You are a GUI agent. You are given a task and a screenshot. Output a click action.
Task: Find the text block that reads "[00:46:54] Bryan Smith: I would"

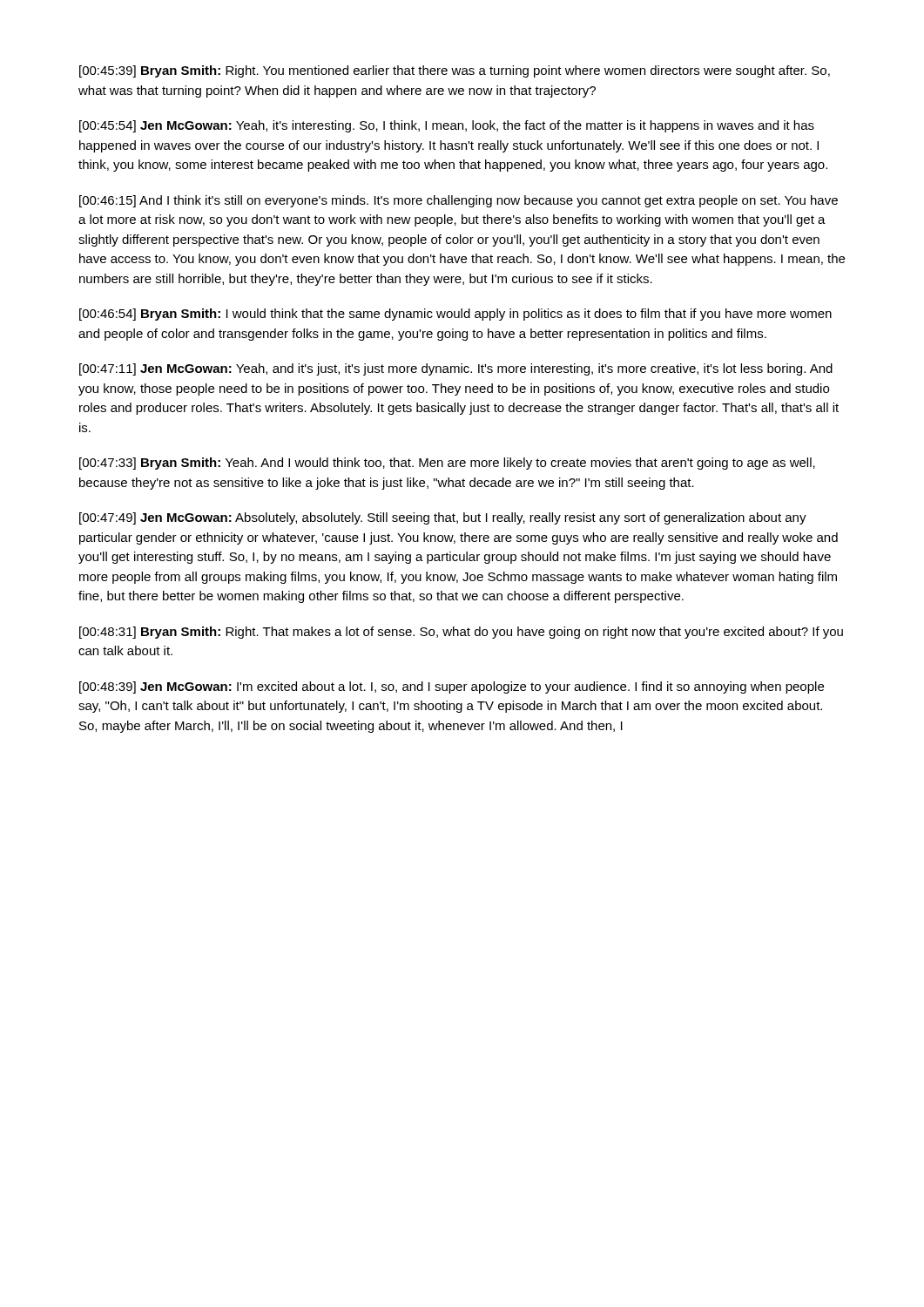coord(455,323)
